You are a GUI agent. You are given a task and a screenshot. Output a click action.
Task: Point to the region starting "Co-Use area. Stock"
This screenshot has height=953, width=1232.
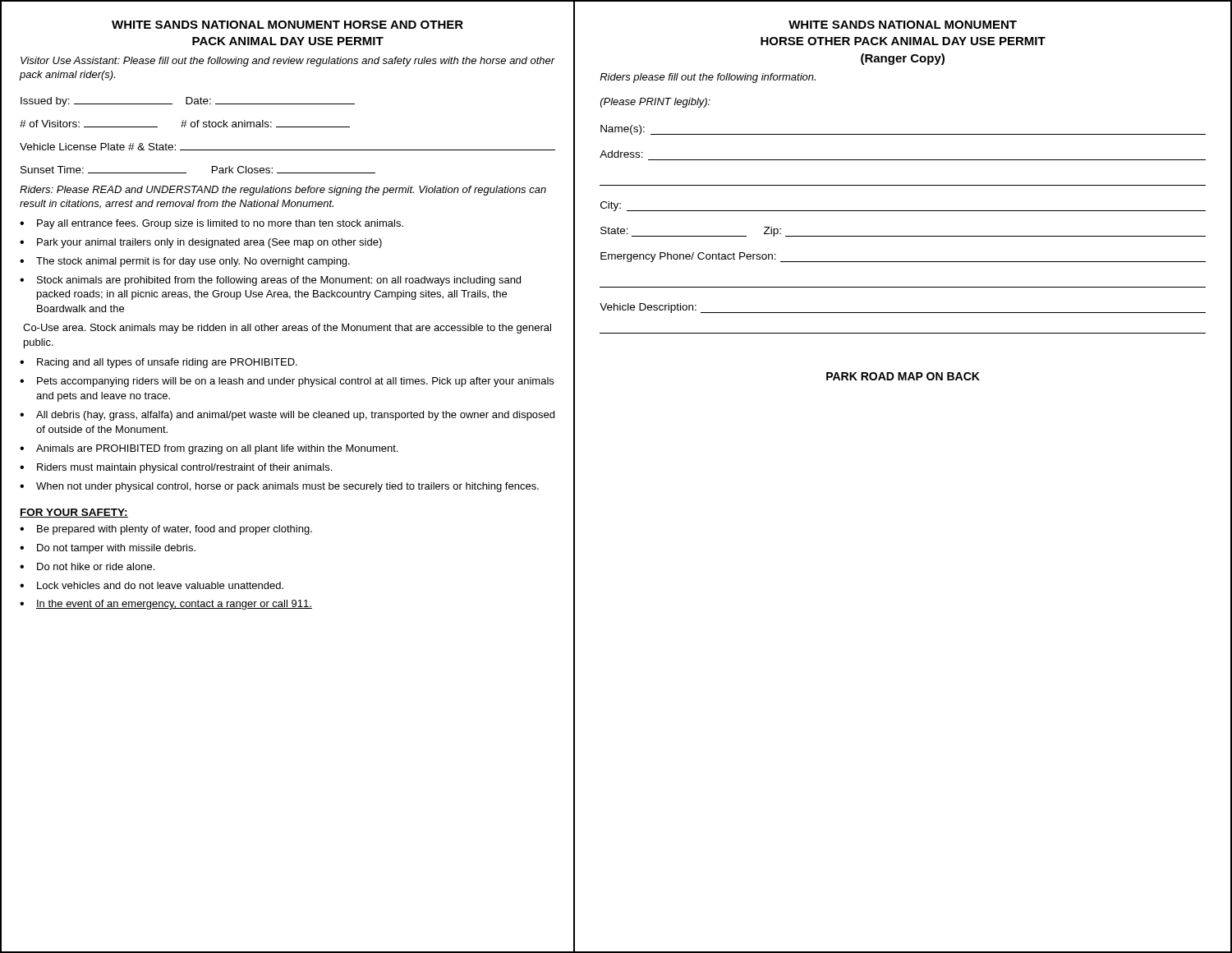(287, 335)
